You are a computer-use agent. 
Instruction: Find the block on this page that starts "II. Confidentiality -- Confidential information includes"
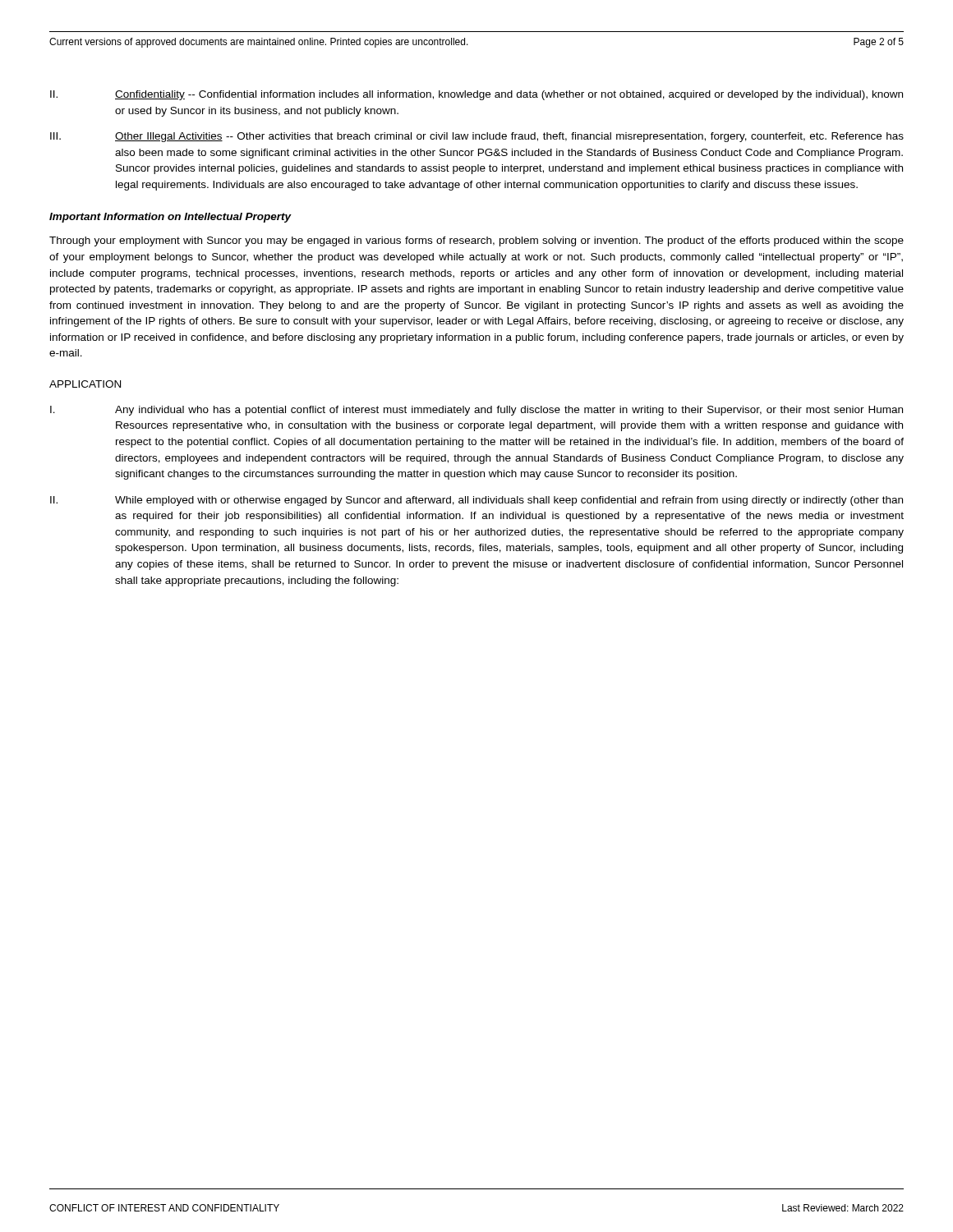[x=476, y=102]
